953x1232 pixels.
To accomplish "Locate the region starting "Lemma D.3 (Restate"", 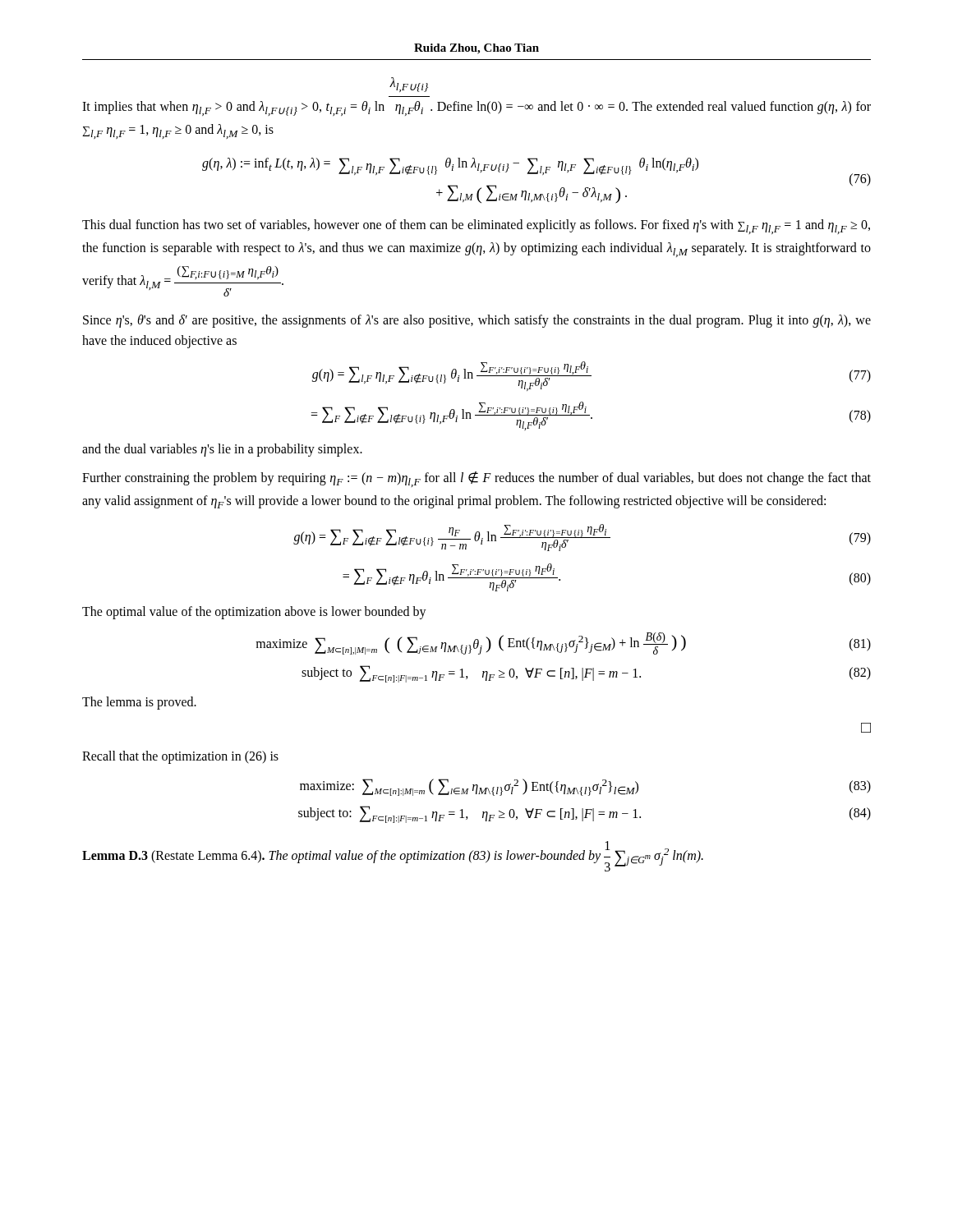I will [393, 856].
